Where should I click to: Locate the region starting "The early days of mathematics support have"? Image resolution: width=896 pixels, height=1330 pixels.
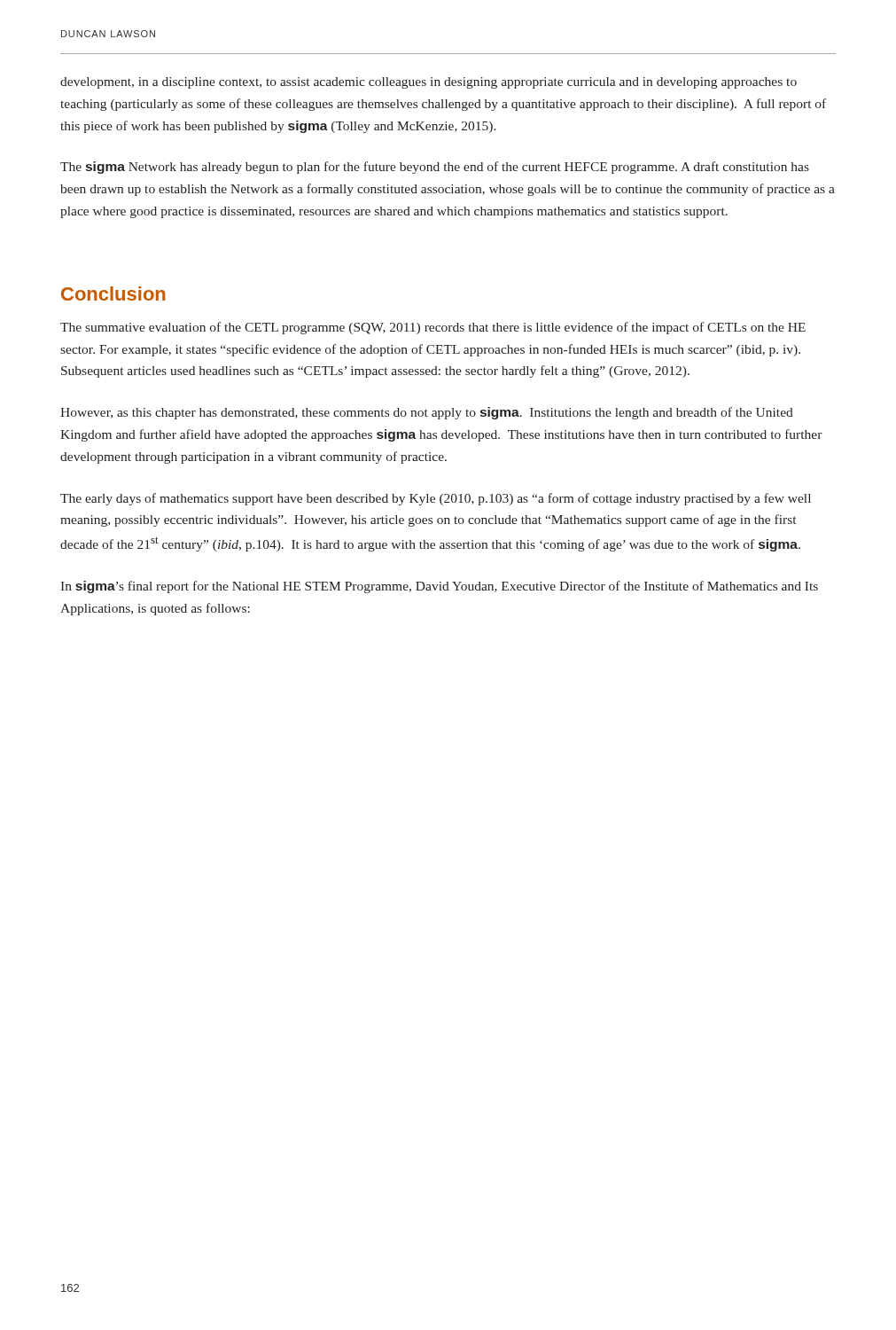tap(436, 521)
